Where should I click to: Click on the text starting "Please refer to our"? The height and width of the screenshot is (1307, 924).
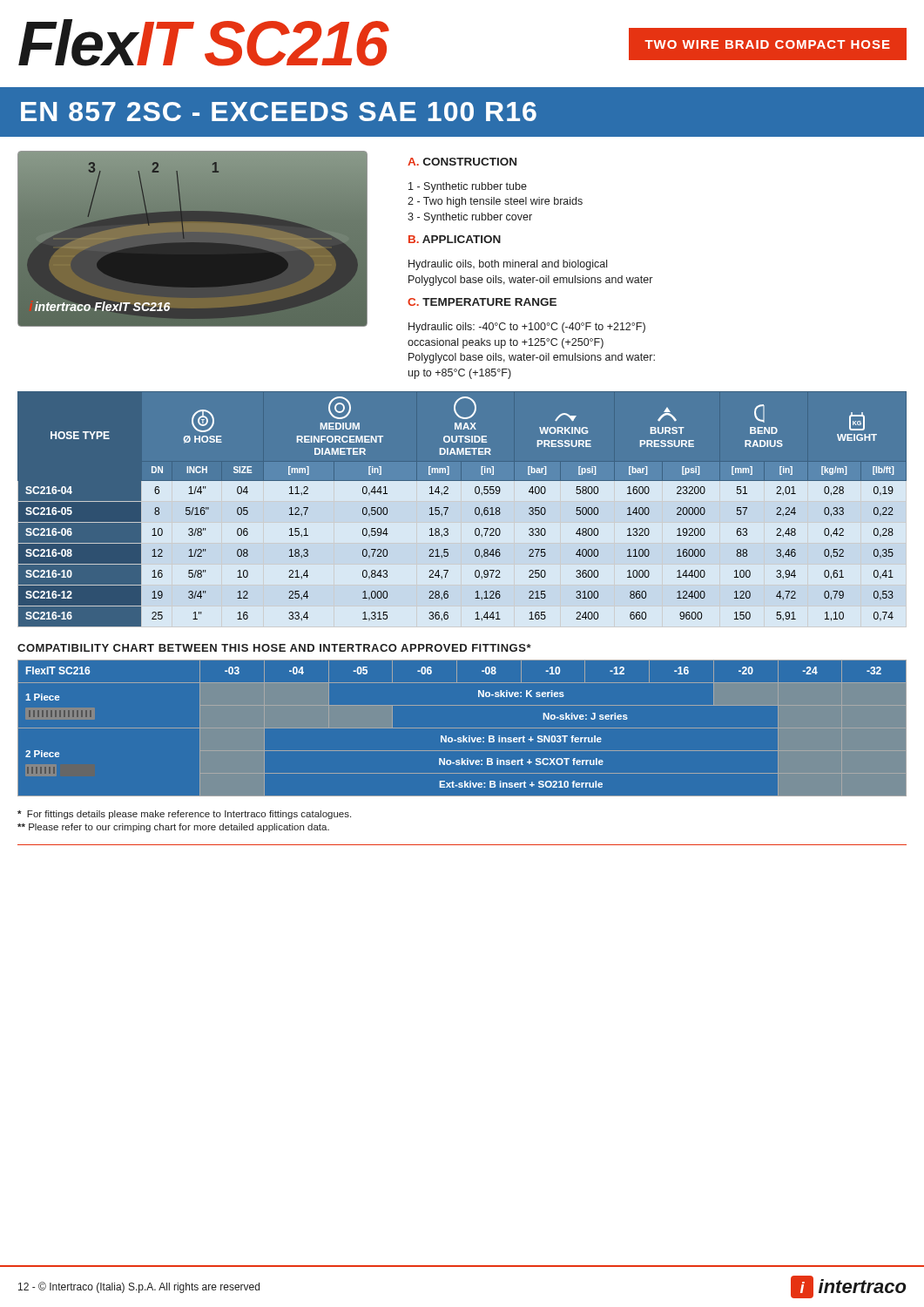pyautogui.click(x=174, y=827)
